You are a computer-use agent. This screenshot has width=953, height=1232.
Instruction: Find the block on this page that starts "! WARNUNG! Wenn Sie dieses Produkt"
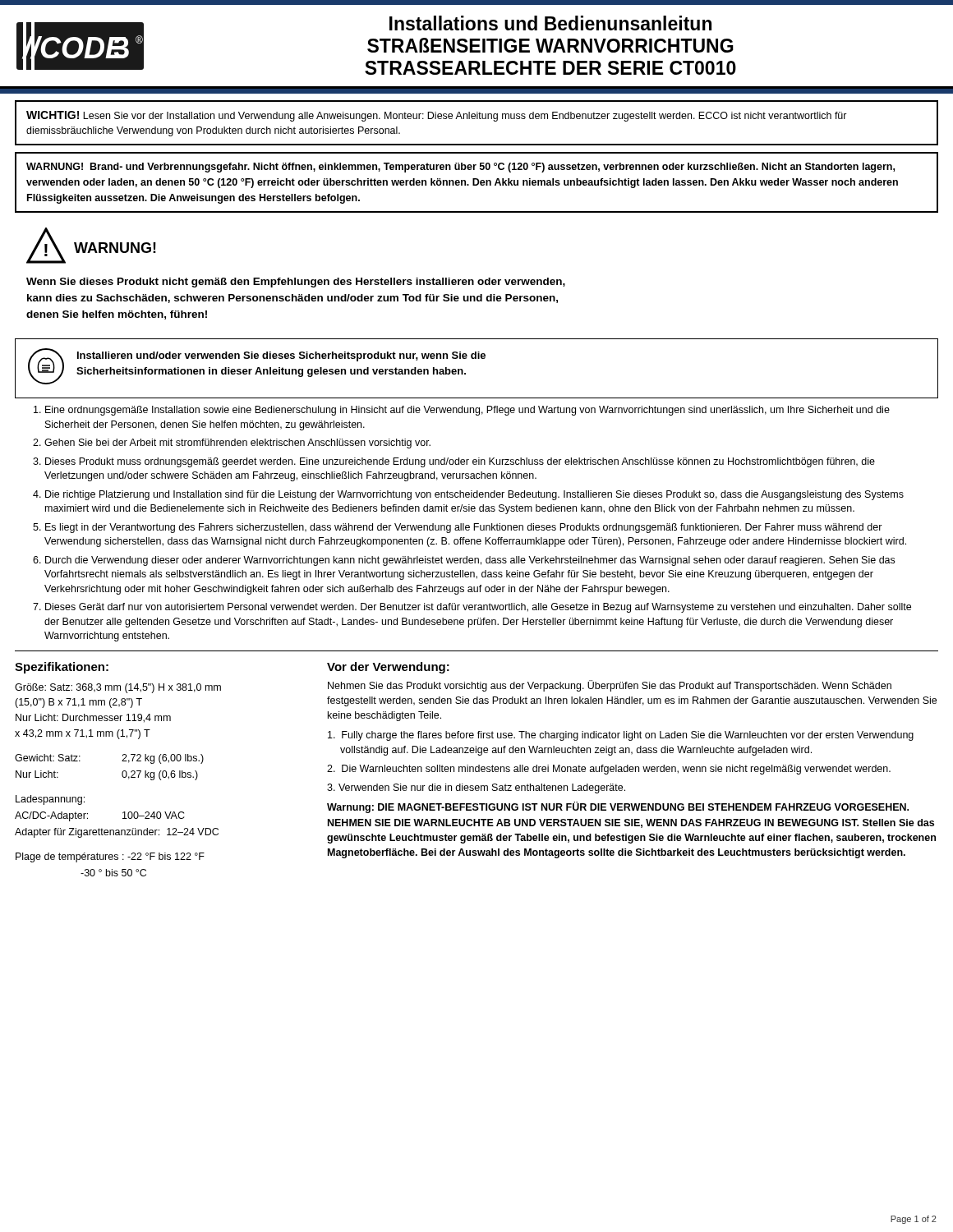click(476, 276)
